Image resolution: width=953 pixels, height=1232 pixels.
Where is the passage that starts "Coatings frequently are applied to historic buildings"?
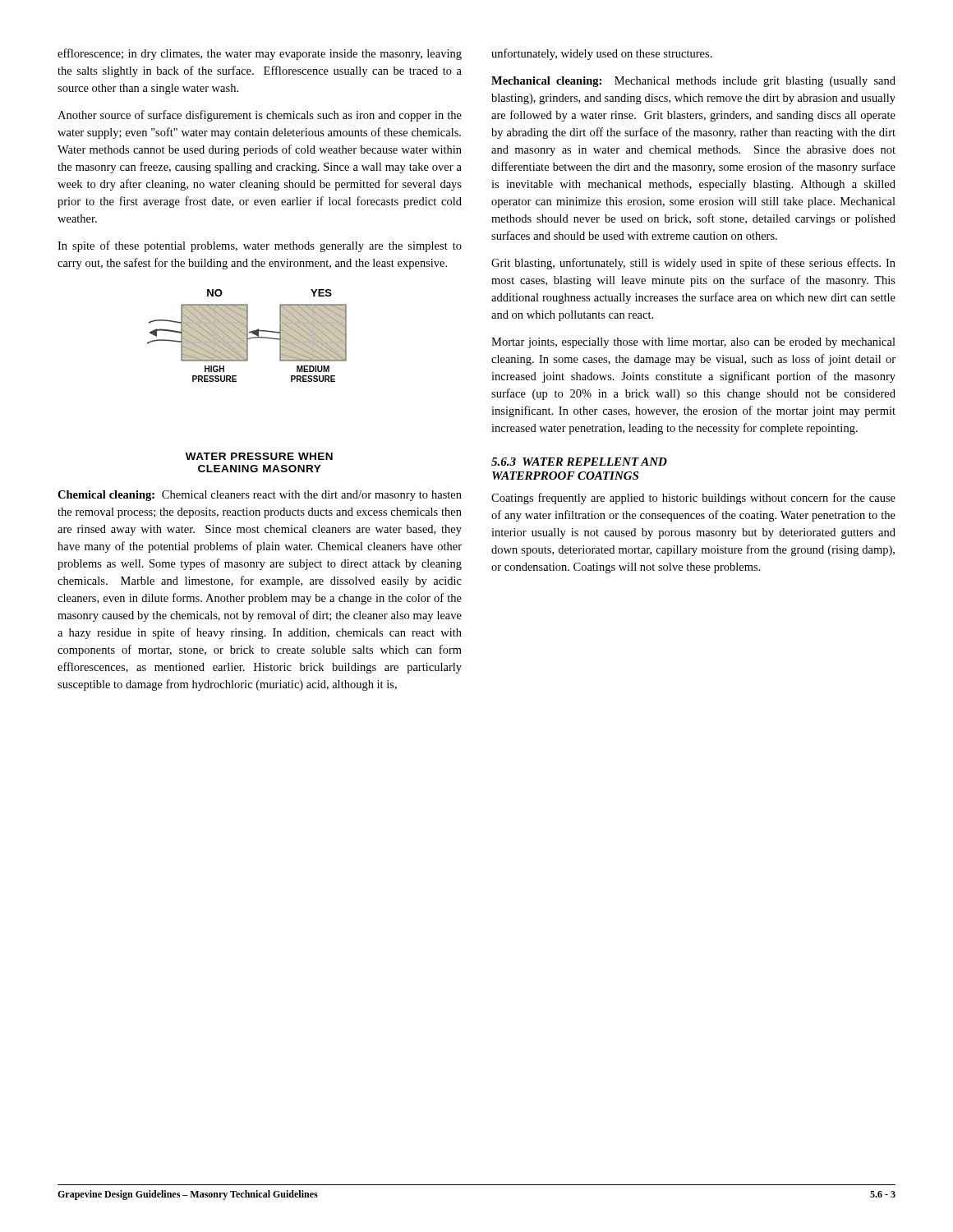click(693, 533)
